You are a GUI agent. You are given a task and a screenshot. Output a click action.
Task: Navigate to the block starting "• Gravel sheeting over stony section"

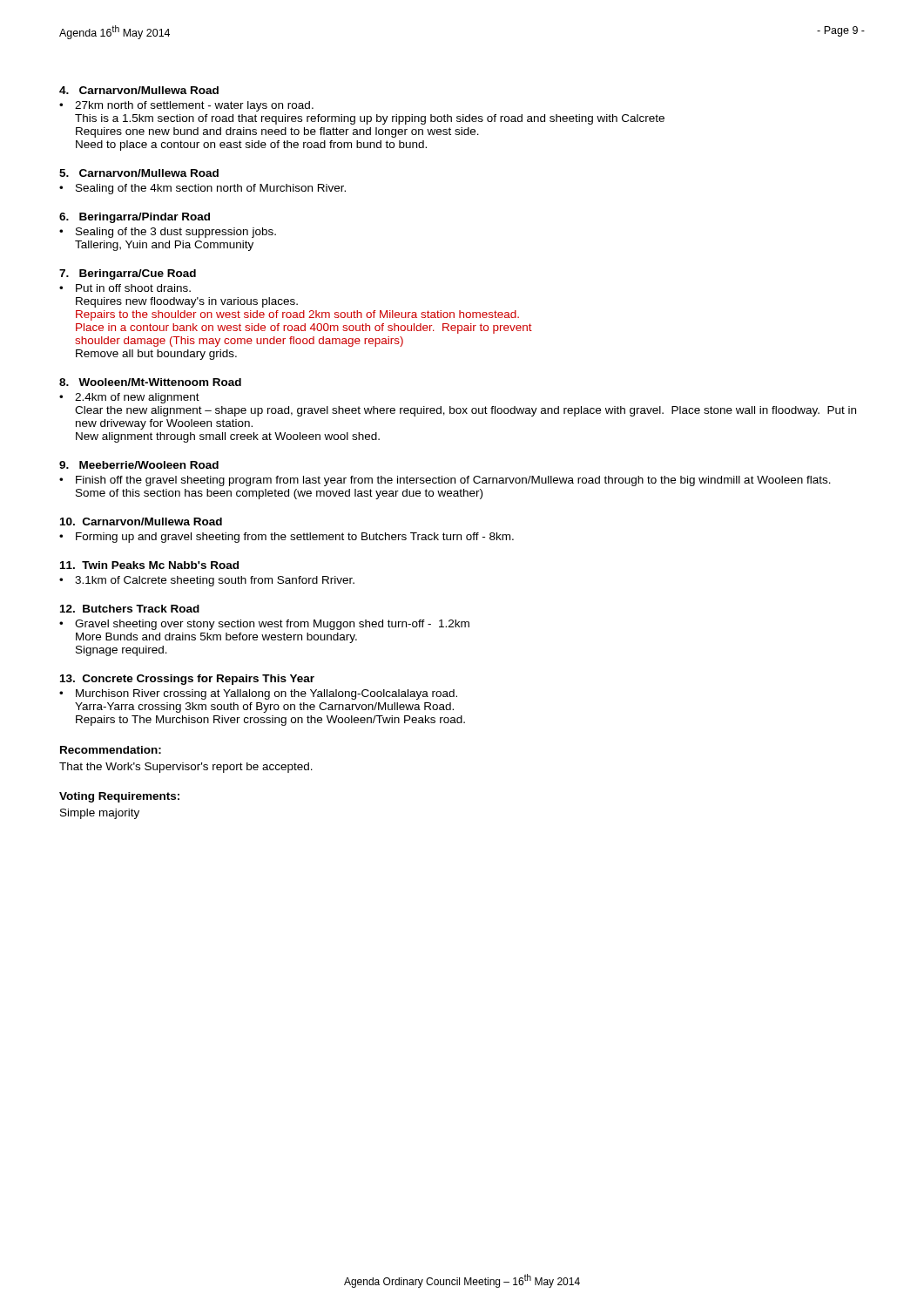[x=462, y=637]
